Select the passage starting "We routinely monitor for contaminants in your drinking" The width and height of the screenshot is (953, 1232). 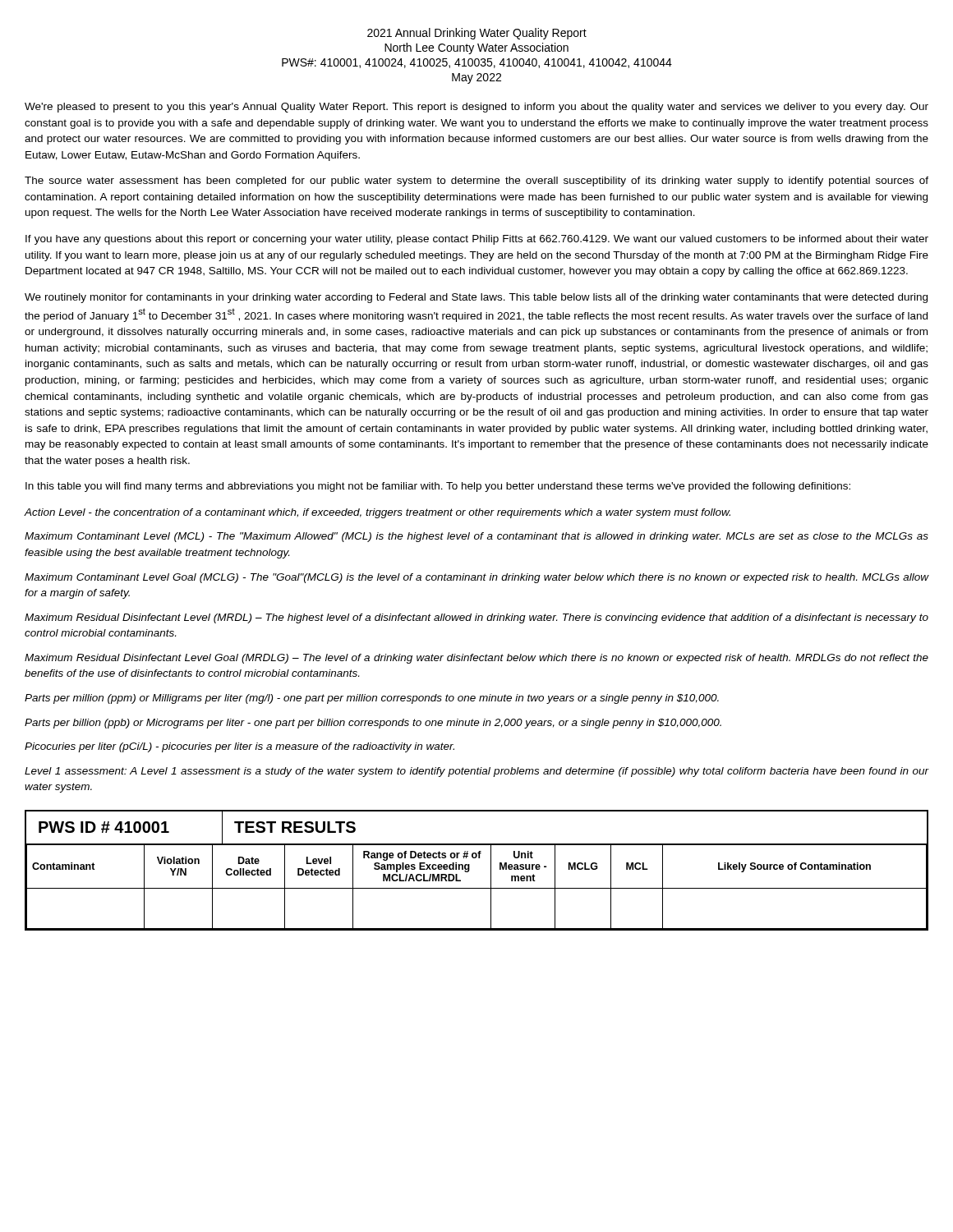tap(476, 378)
